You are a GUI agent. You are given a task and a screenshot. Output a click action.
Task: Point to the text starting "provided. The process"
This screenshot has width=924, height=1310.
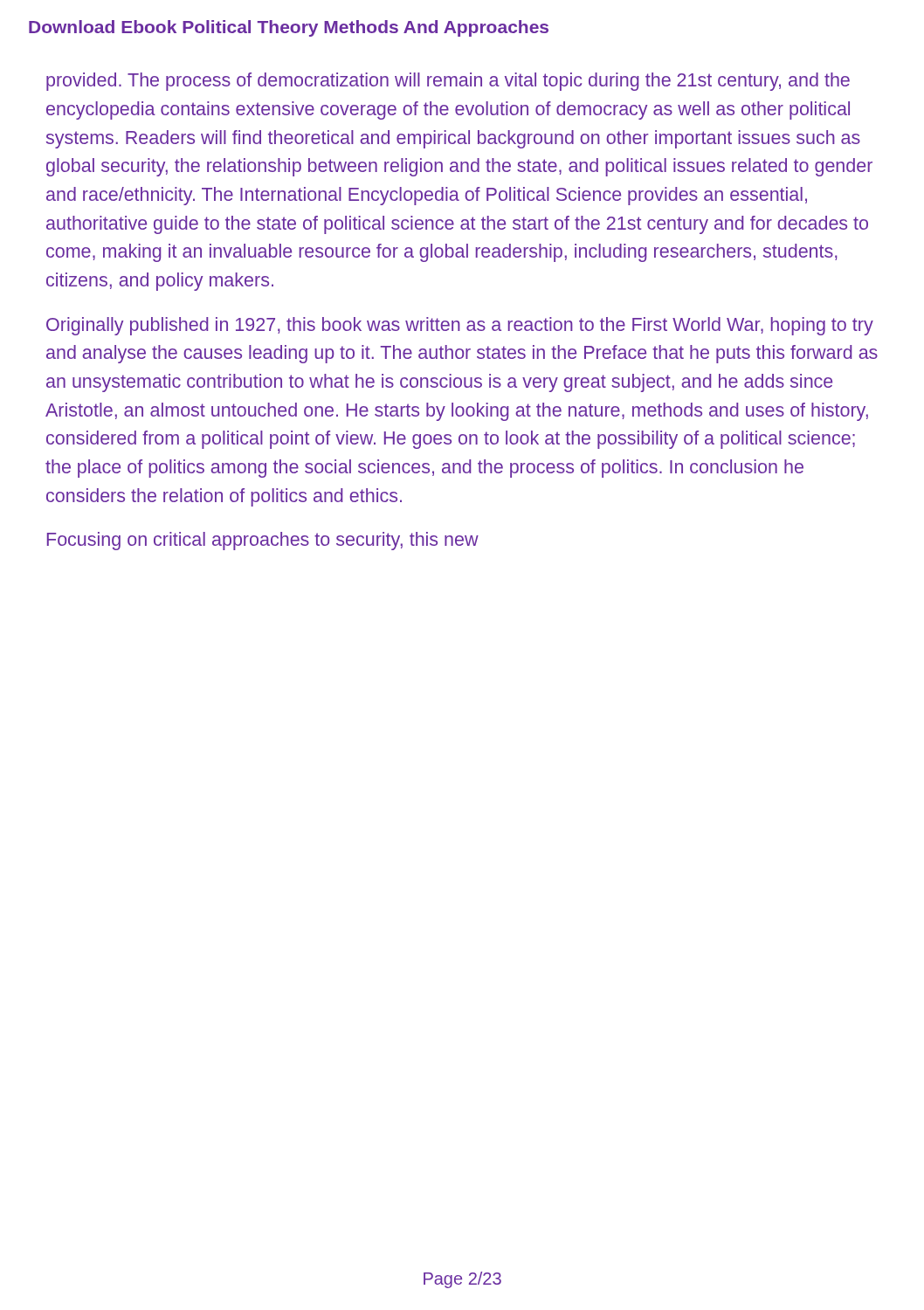[459, 180]
